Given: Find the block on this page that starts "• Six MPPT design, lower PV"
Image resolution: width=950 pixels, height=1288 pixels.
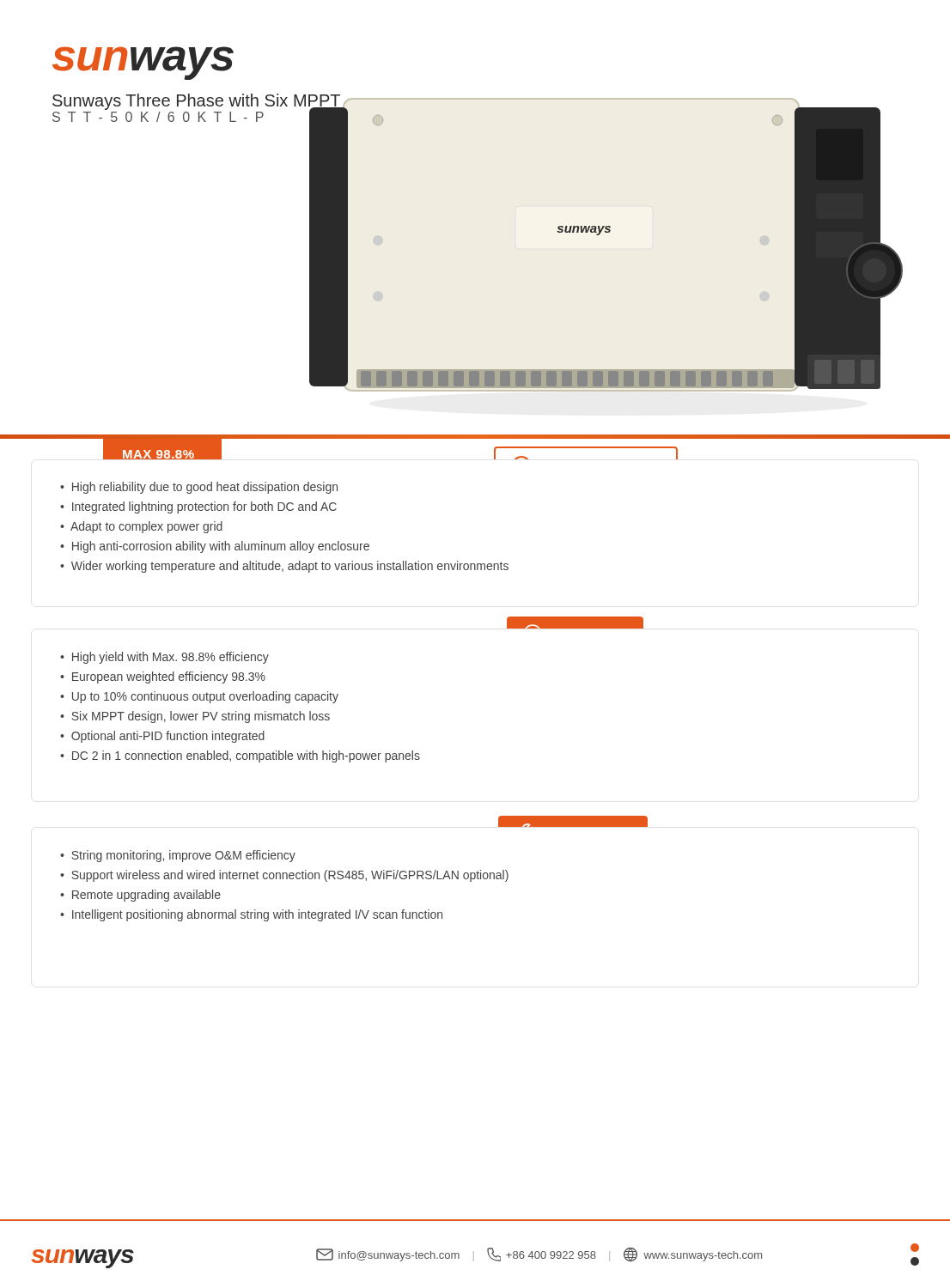Looking at the screenshot, I should tap(195, 716).
